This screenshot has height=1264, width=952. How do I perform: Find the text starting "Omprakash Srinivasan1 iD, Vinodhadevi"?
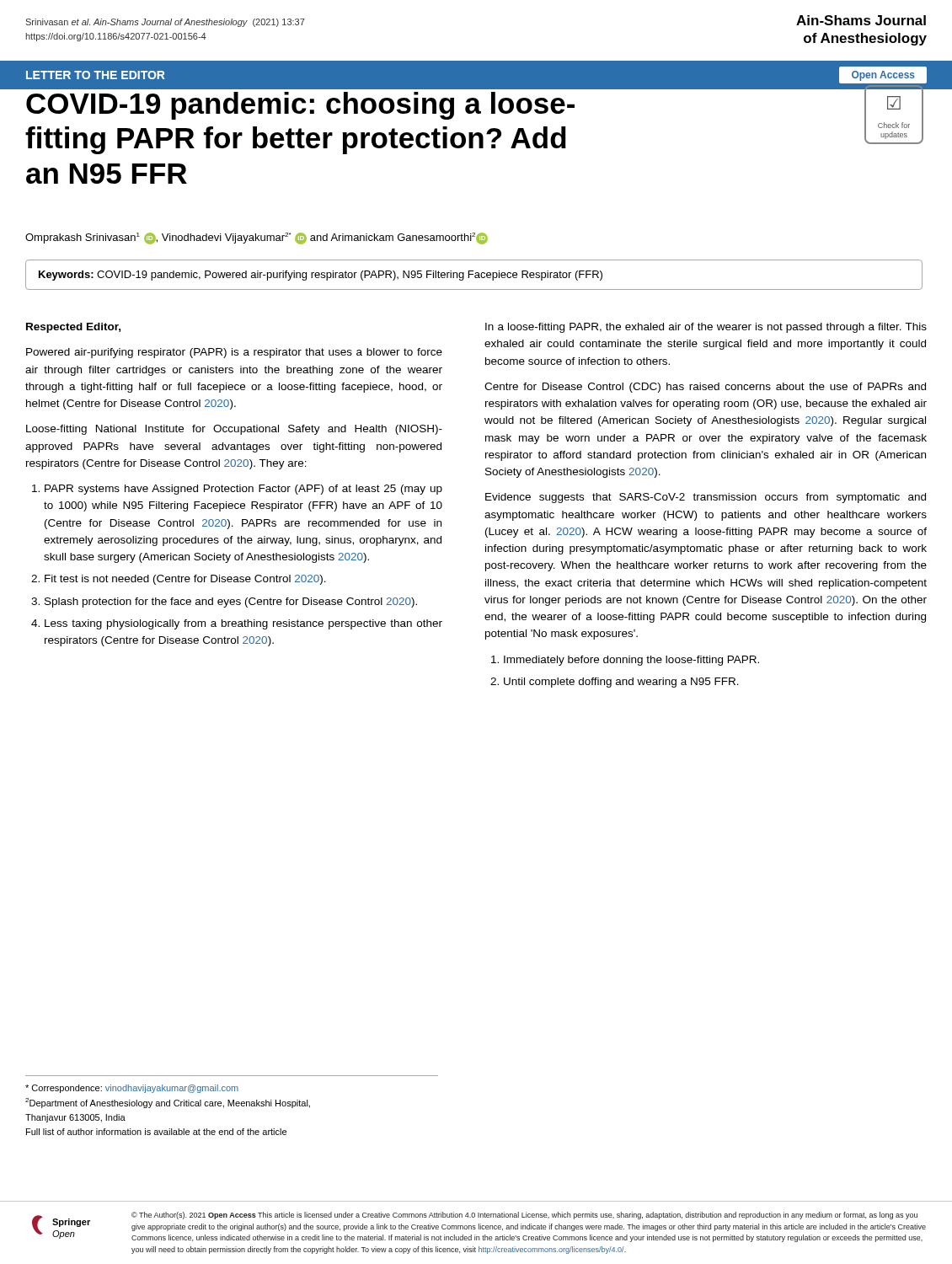257,237
